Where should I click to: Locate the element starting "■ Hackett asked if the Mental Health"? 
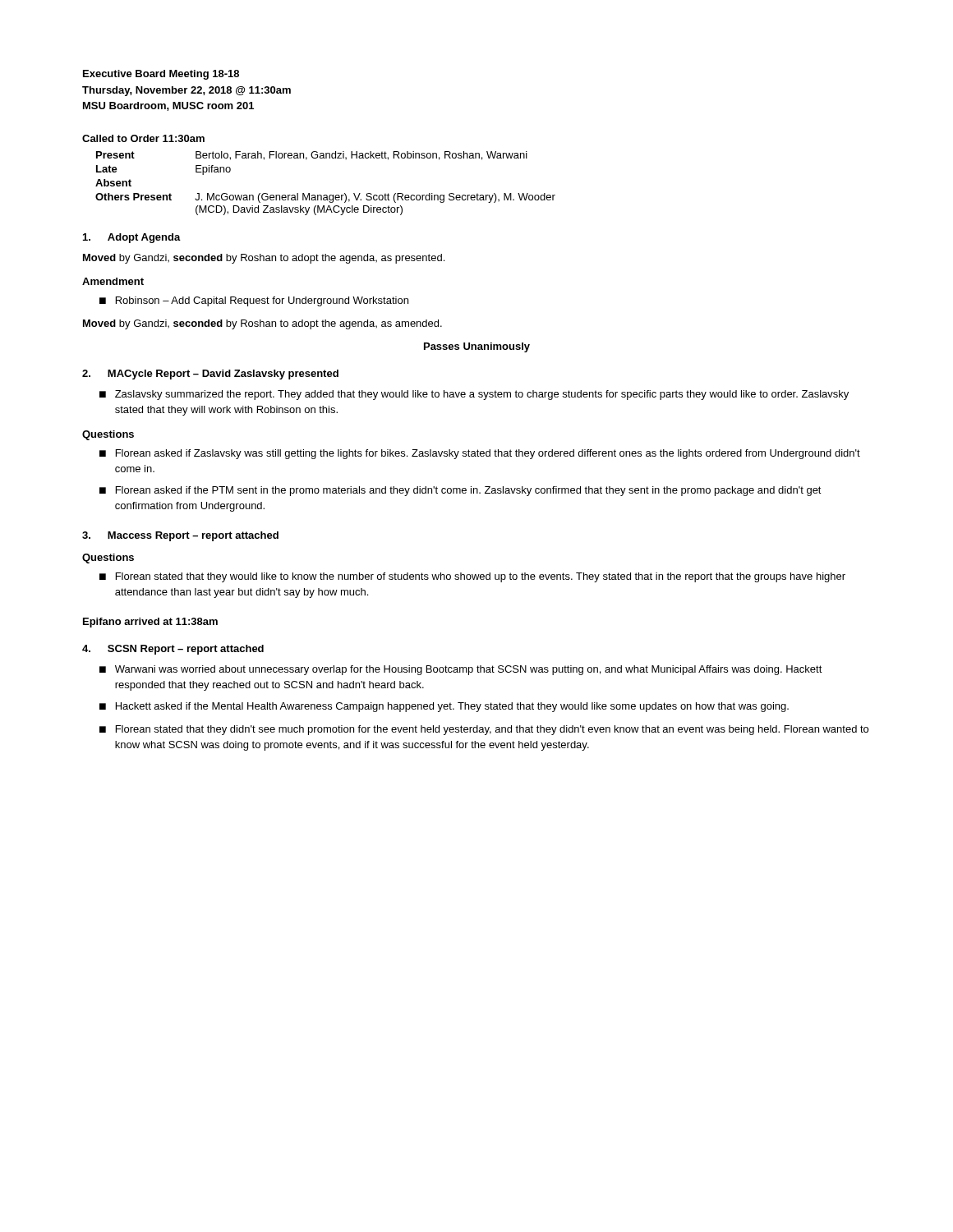(x=485, y=707)
